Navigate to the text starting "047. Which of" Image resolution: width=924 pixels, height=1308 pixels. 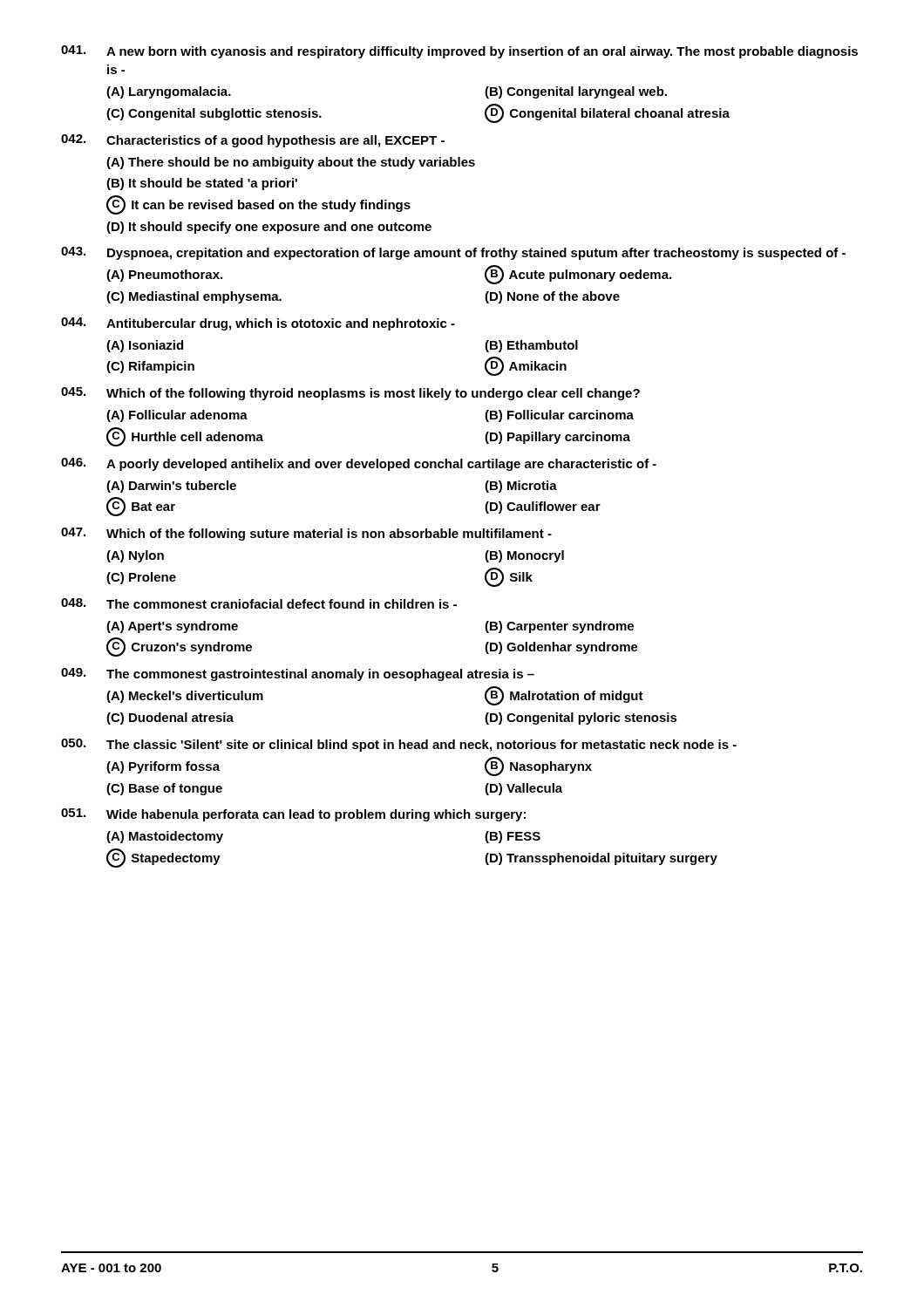coord(306,534)
